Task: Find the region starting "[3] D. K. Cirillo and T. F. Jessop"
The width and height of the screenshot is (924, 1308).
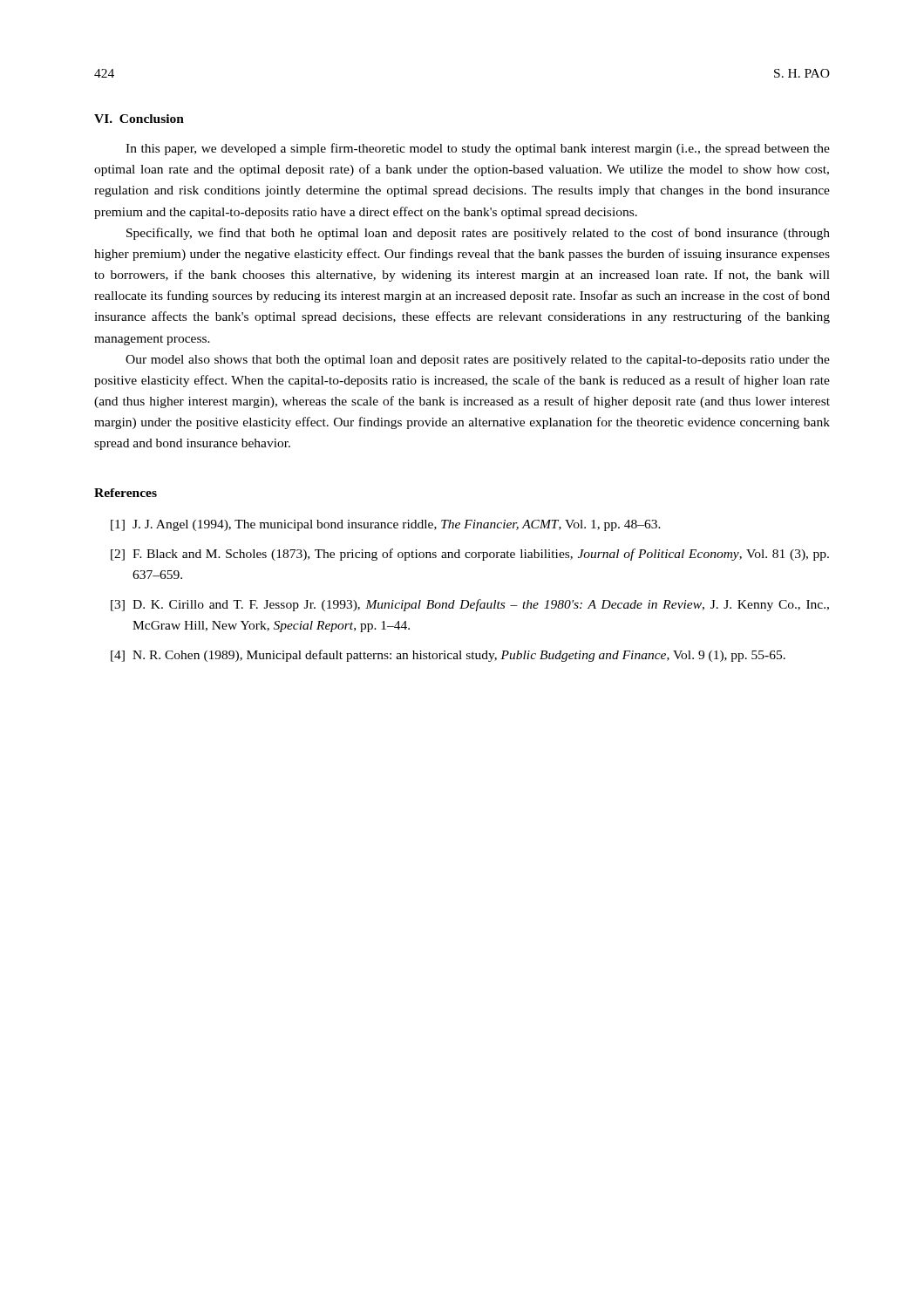Action: [462, 614]
